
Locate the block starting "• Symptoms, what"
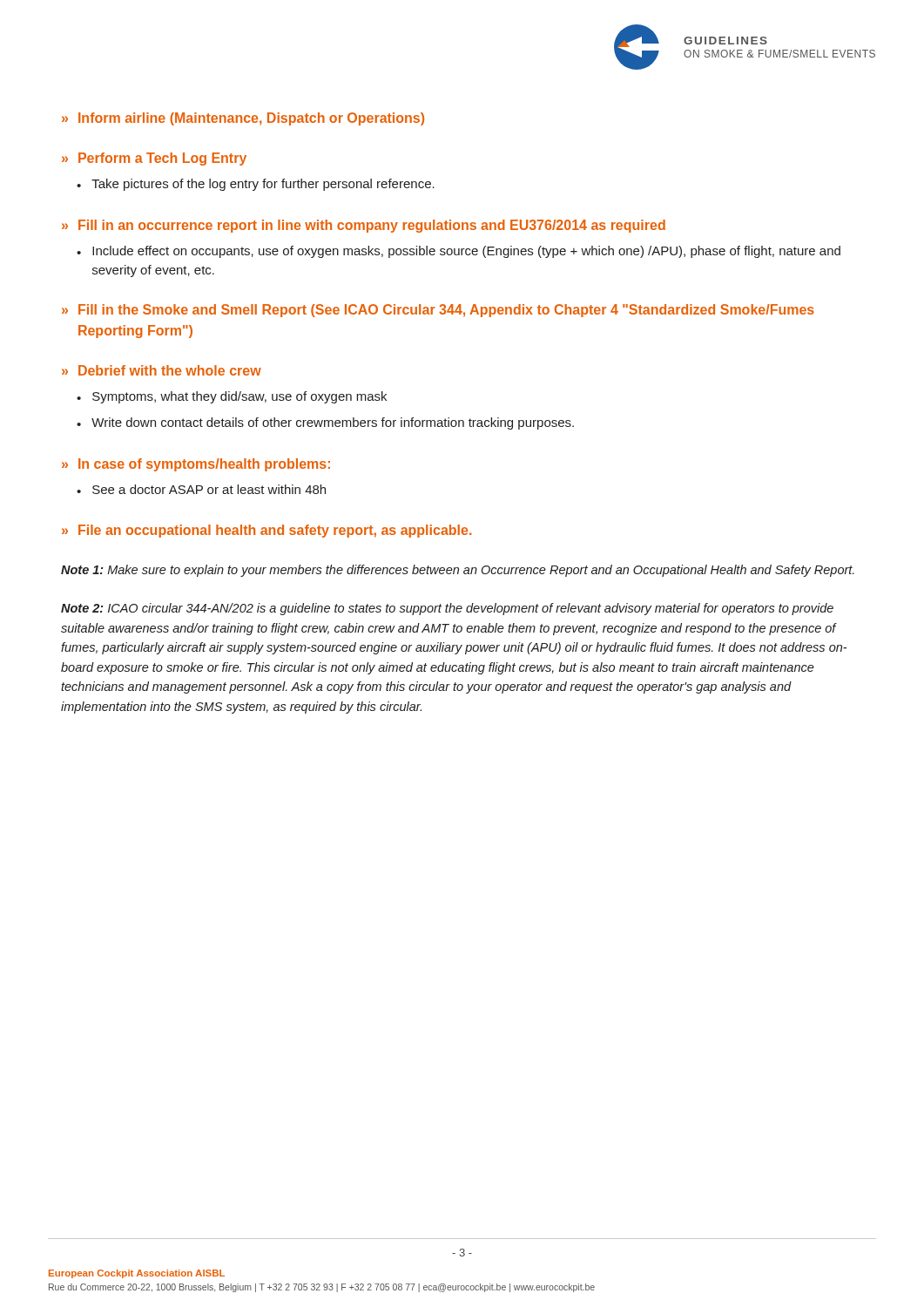coord(232,397)
